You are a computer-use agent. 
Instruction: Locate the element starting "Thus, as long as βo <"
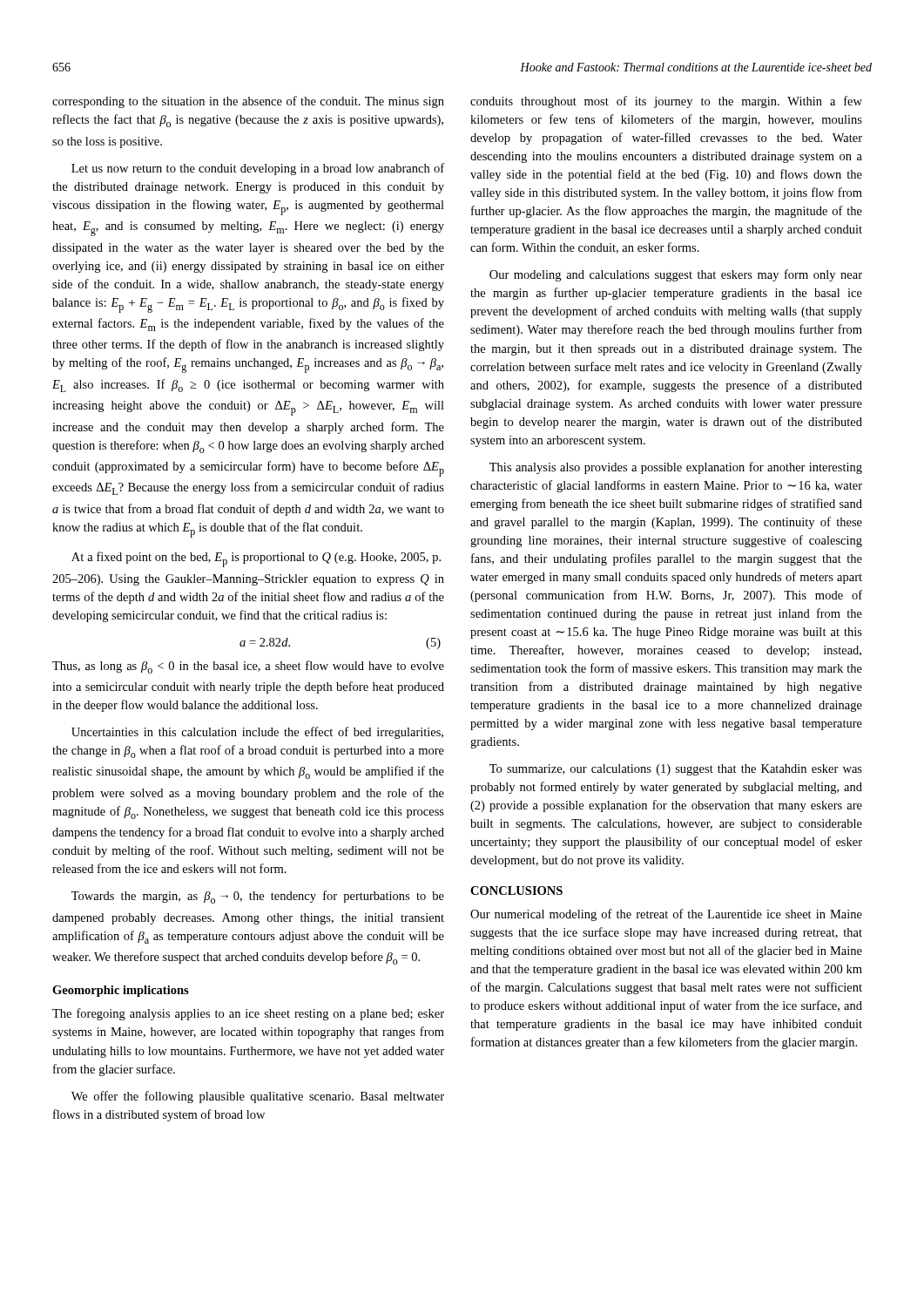(x=248, y=813)
